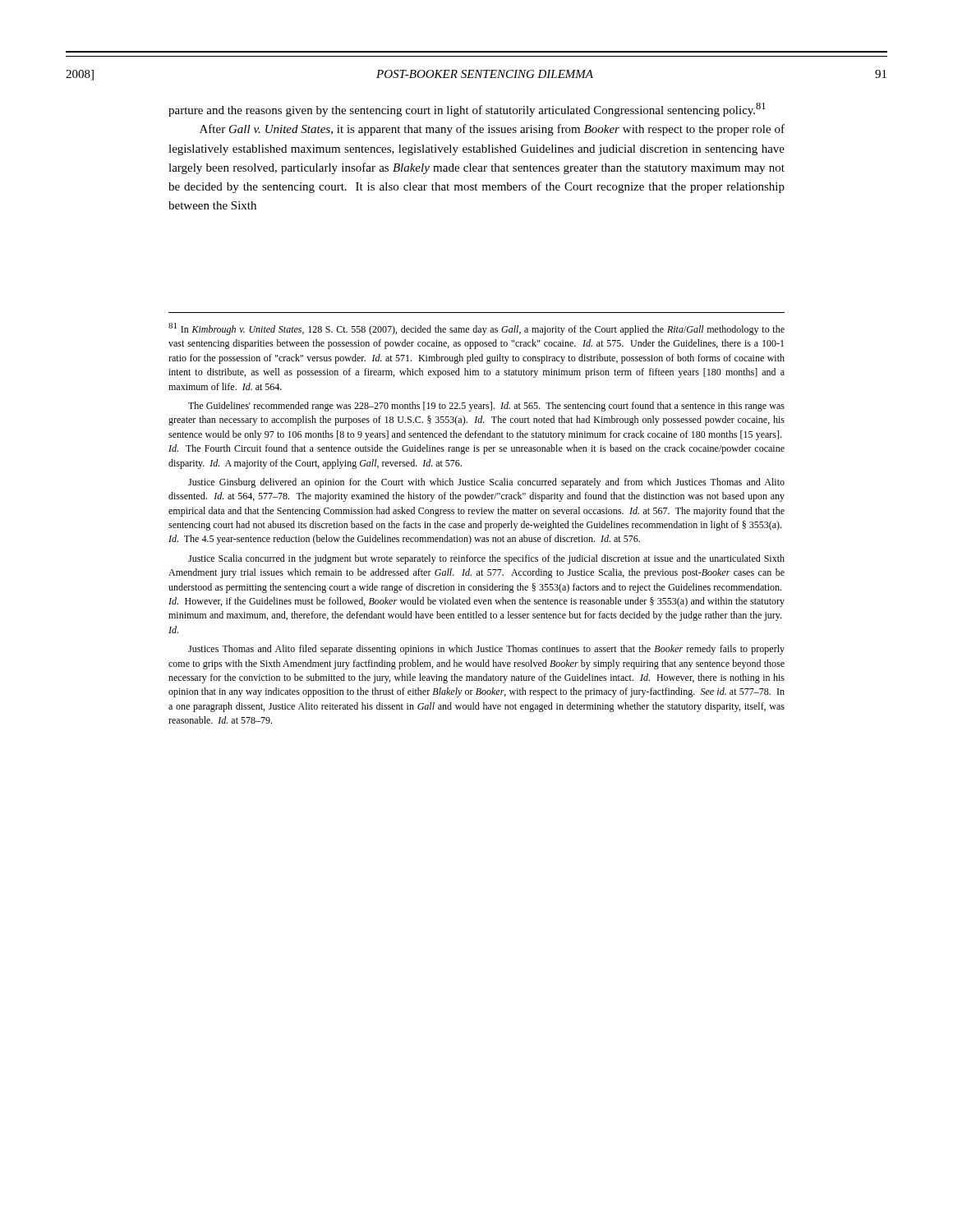This screenshot has width=953, height=1232.
Task: Click the passage that begins "parture and the reasons given by the sentencing"
Action: 476,157
